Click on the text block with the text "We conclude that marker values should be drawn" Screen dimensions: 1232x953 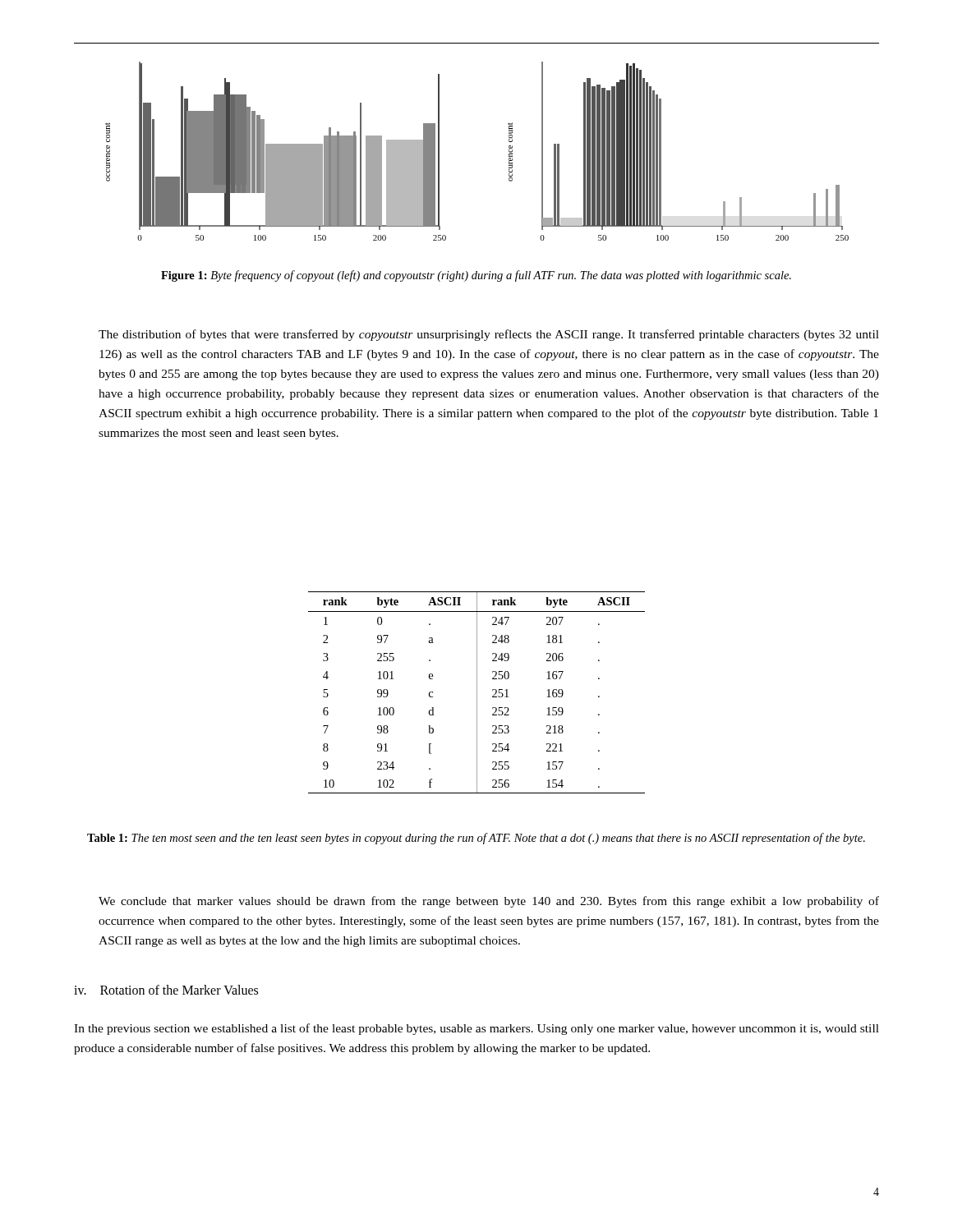click(489, 921)
